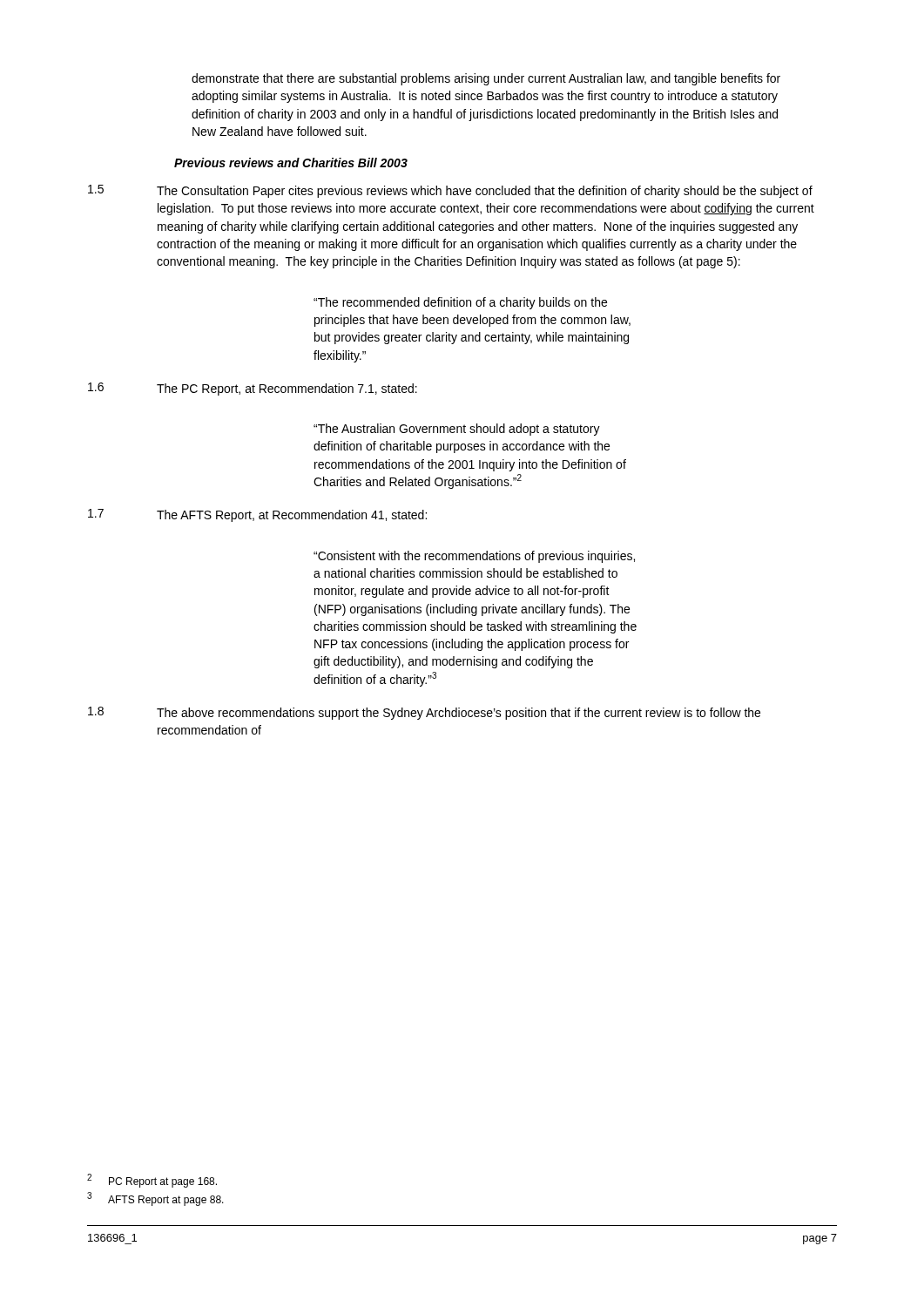
Task: Find "2 PC Report at page 168." on this page
Action: coord(152,1182)
